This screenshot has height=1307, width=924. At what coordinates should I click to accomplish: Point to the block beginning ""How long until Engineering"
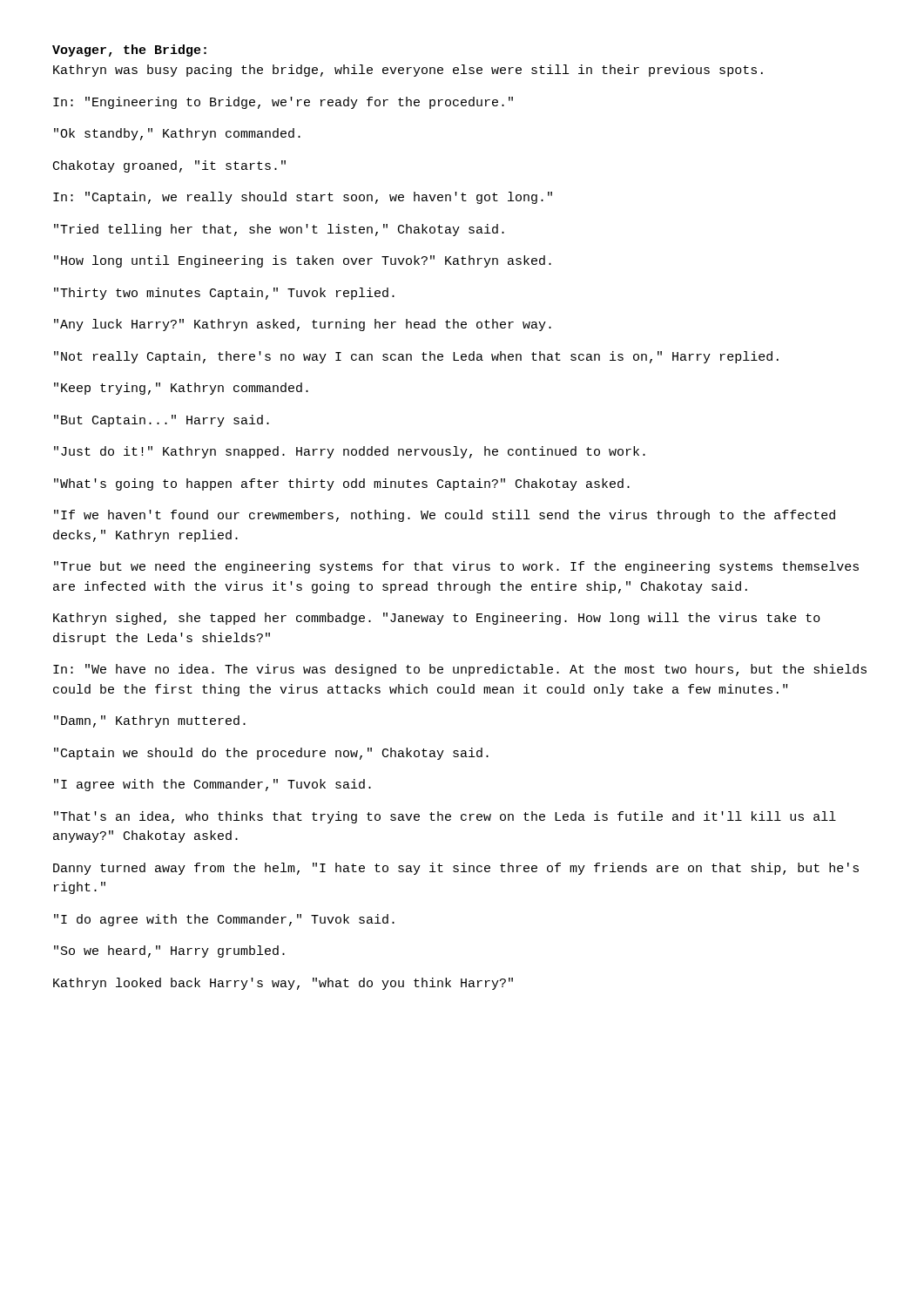303,262
